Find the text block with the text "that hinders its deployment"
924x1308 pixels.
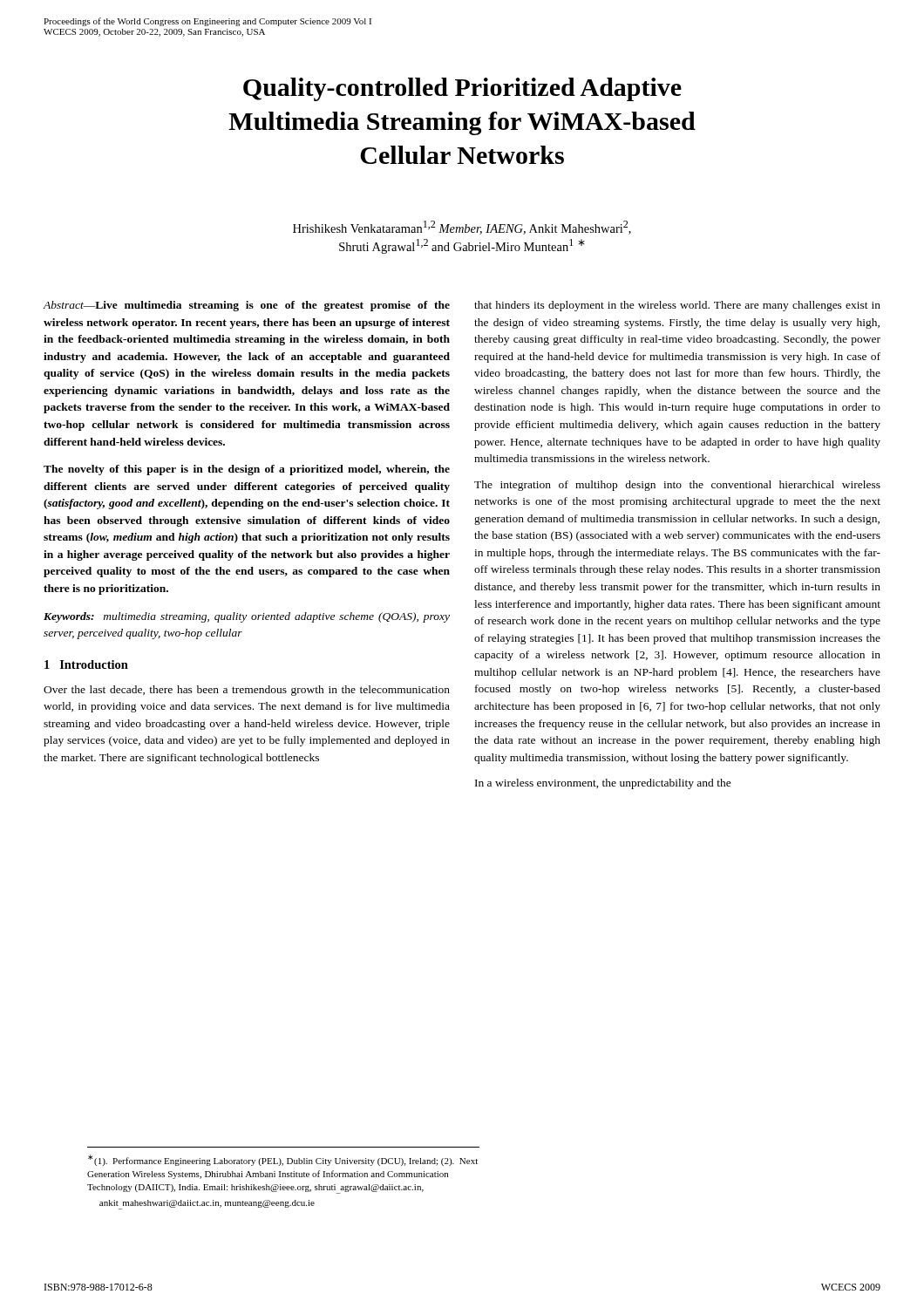point(677,382)
